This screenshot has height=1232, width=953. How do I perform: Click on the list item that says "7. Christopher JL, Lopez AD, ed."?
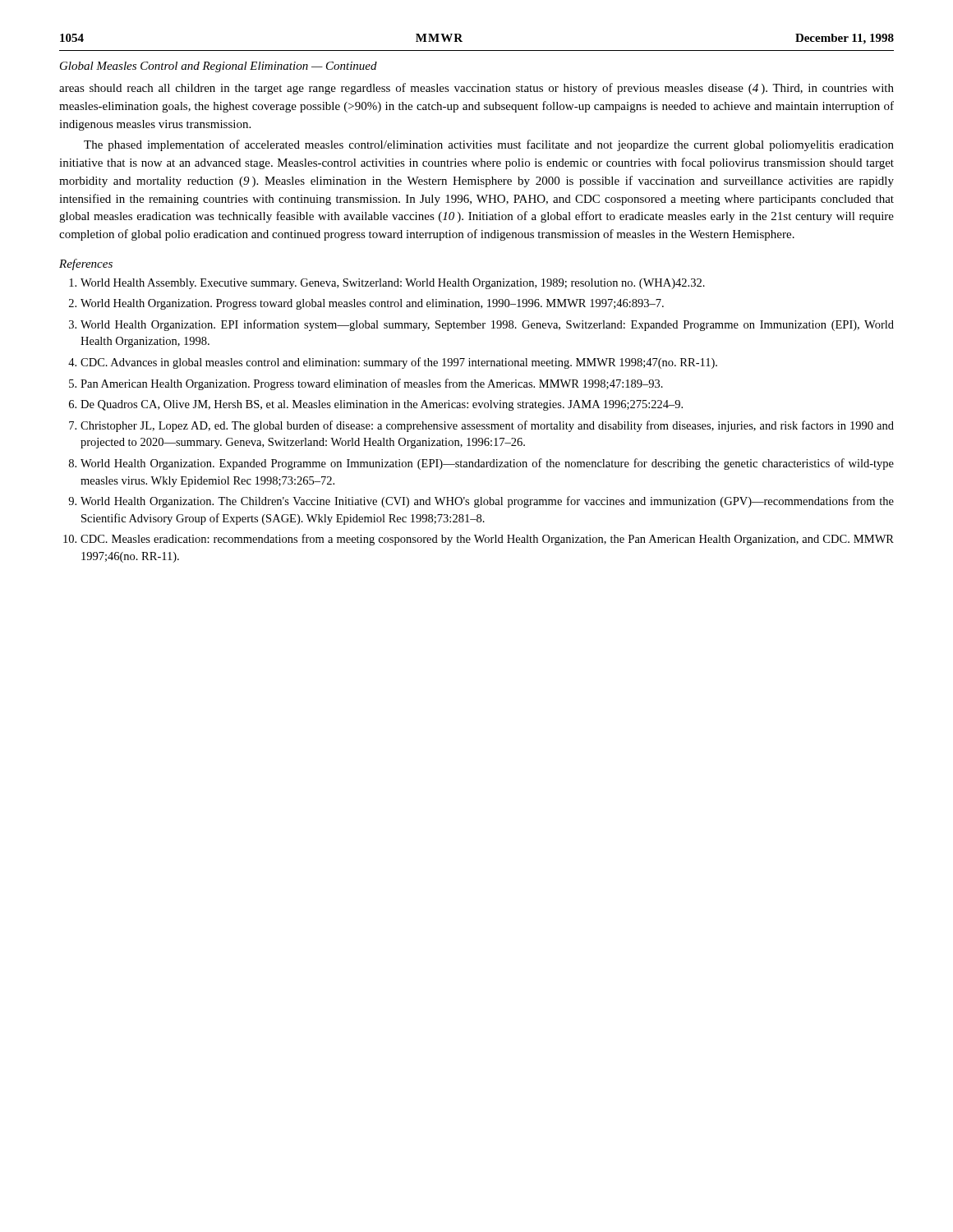(476, 434)
